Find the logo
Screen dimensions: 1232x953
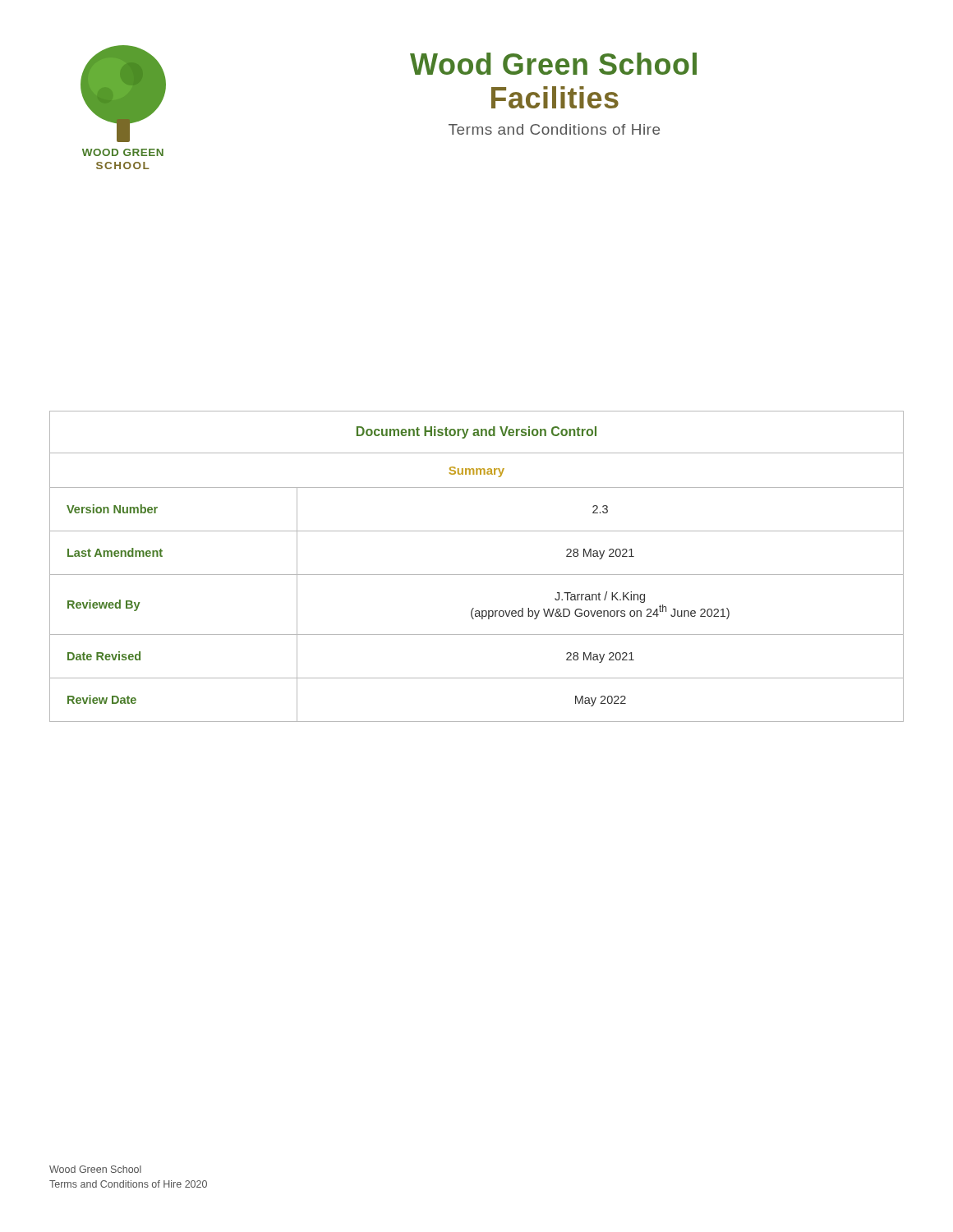(x=127, y=113)
